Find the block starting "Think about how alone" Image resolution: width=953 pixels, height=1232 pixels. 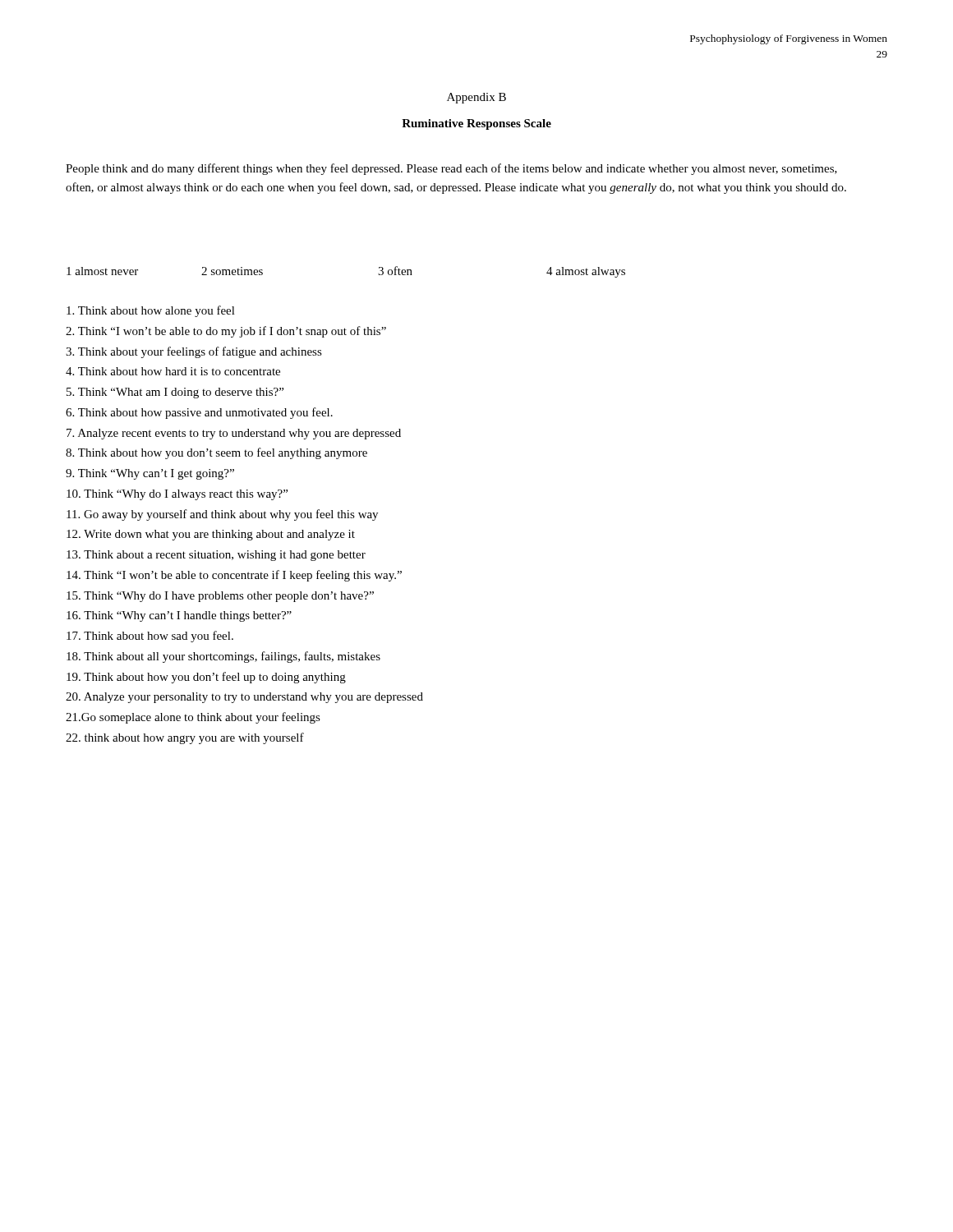tap(150, 310)
